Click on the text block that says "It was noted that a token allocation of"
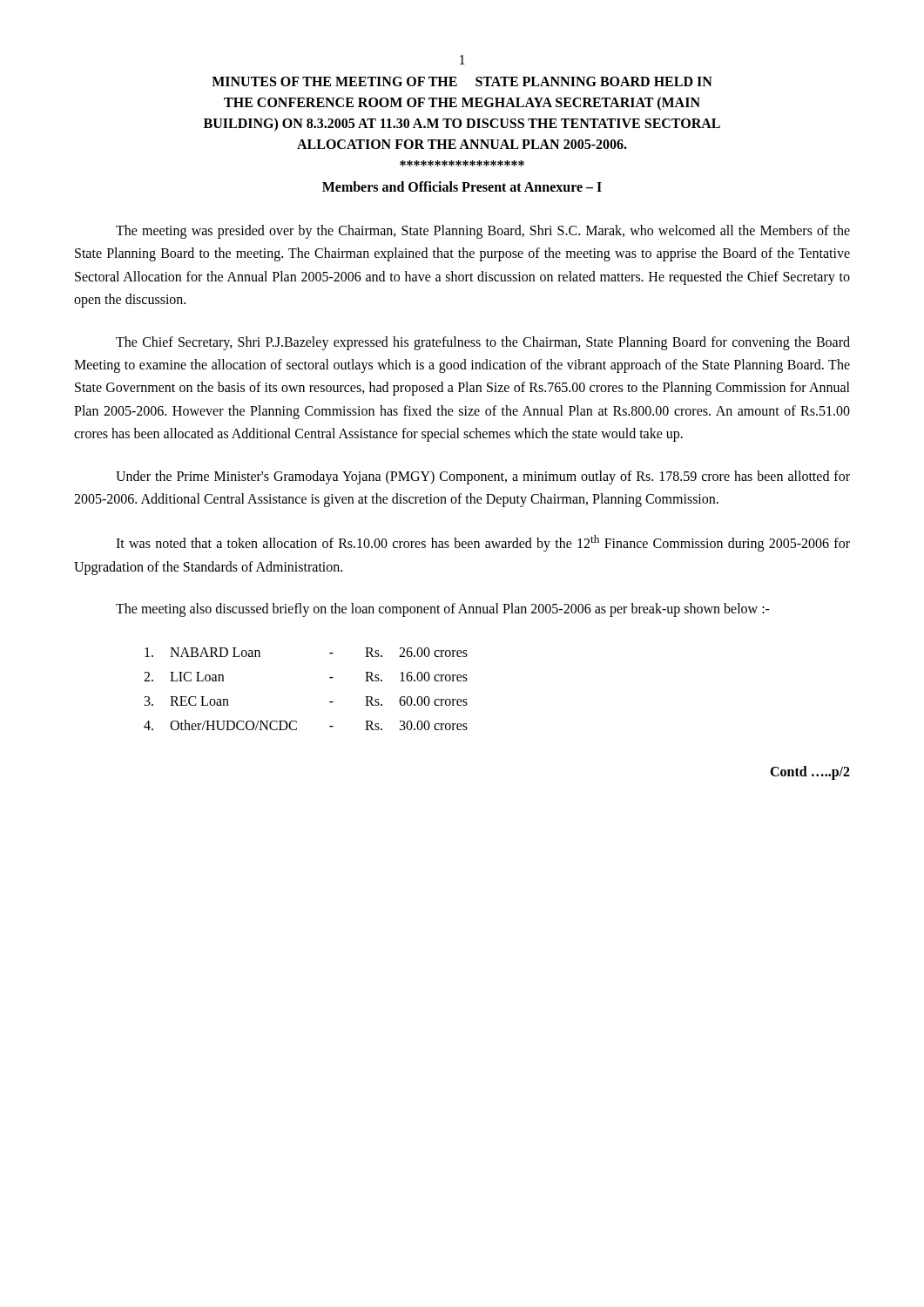924x1307 pixels. (462, 553)
